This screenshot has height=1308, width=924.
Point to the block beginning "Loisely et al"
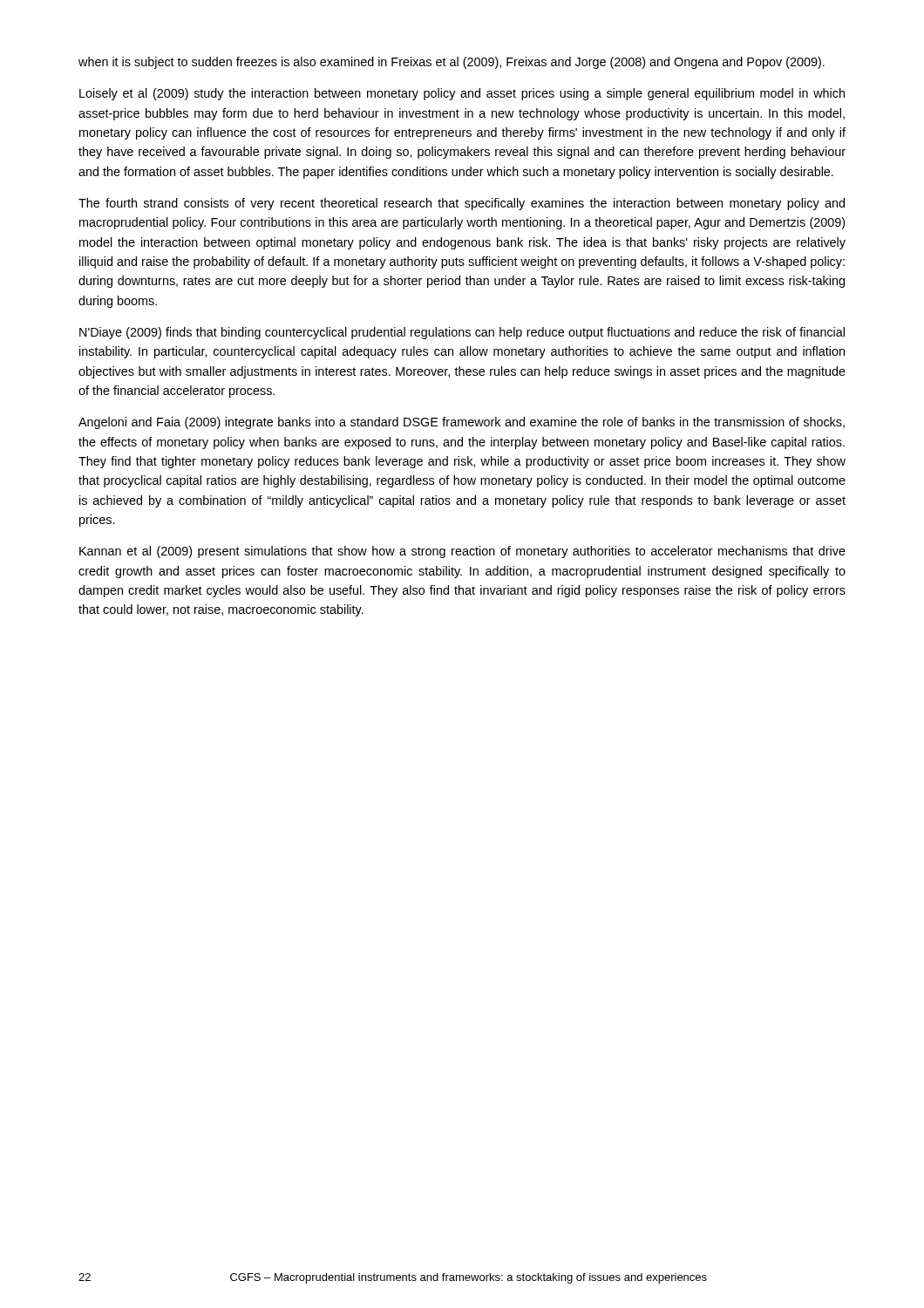[462, 133]
